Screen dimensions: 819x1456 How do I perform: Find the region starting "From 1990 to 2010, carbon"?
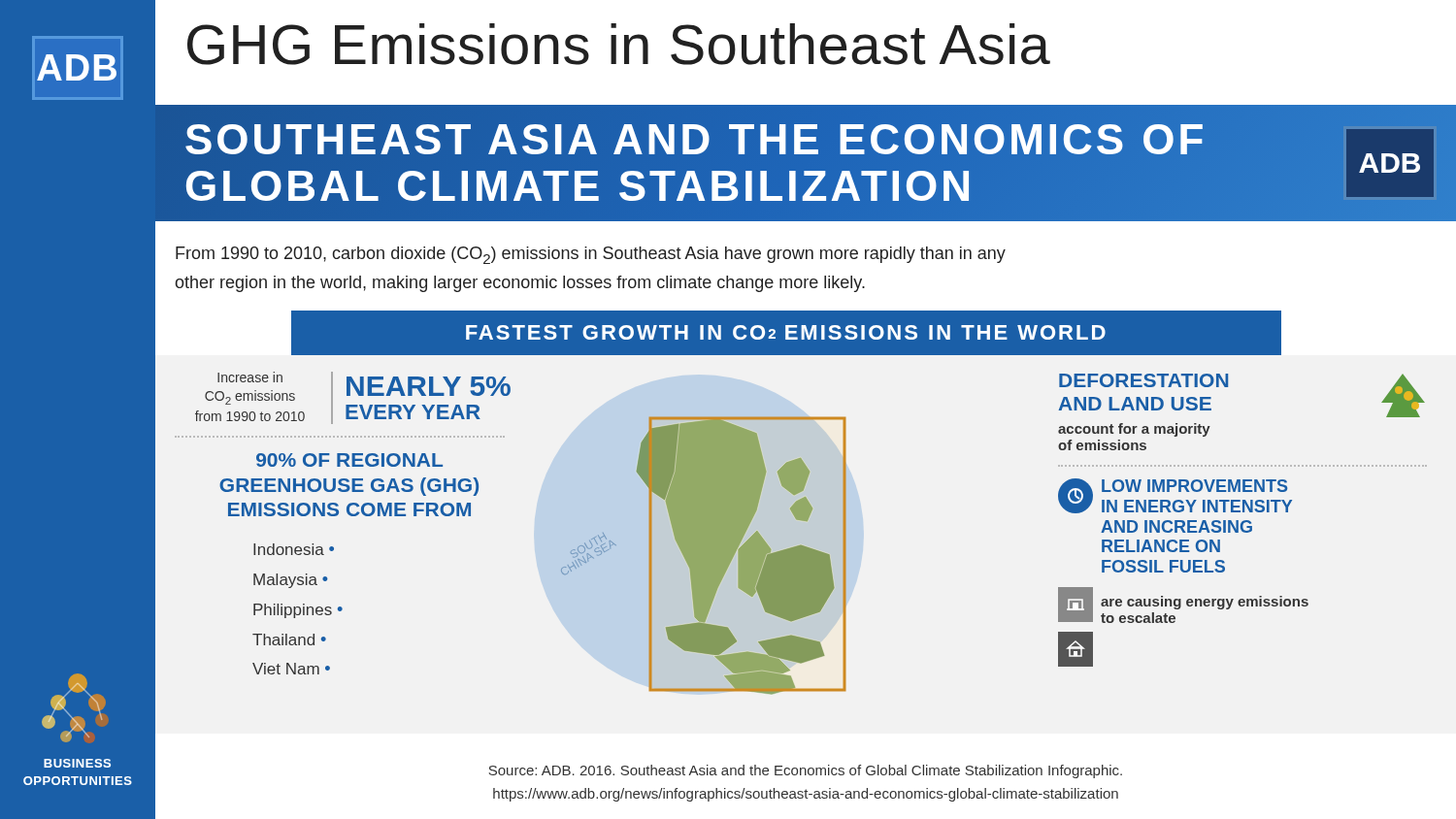tap(590, 268)
